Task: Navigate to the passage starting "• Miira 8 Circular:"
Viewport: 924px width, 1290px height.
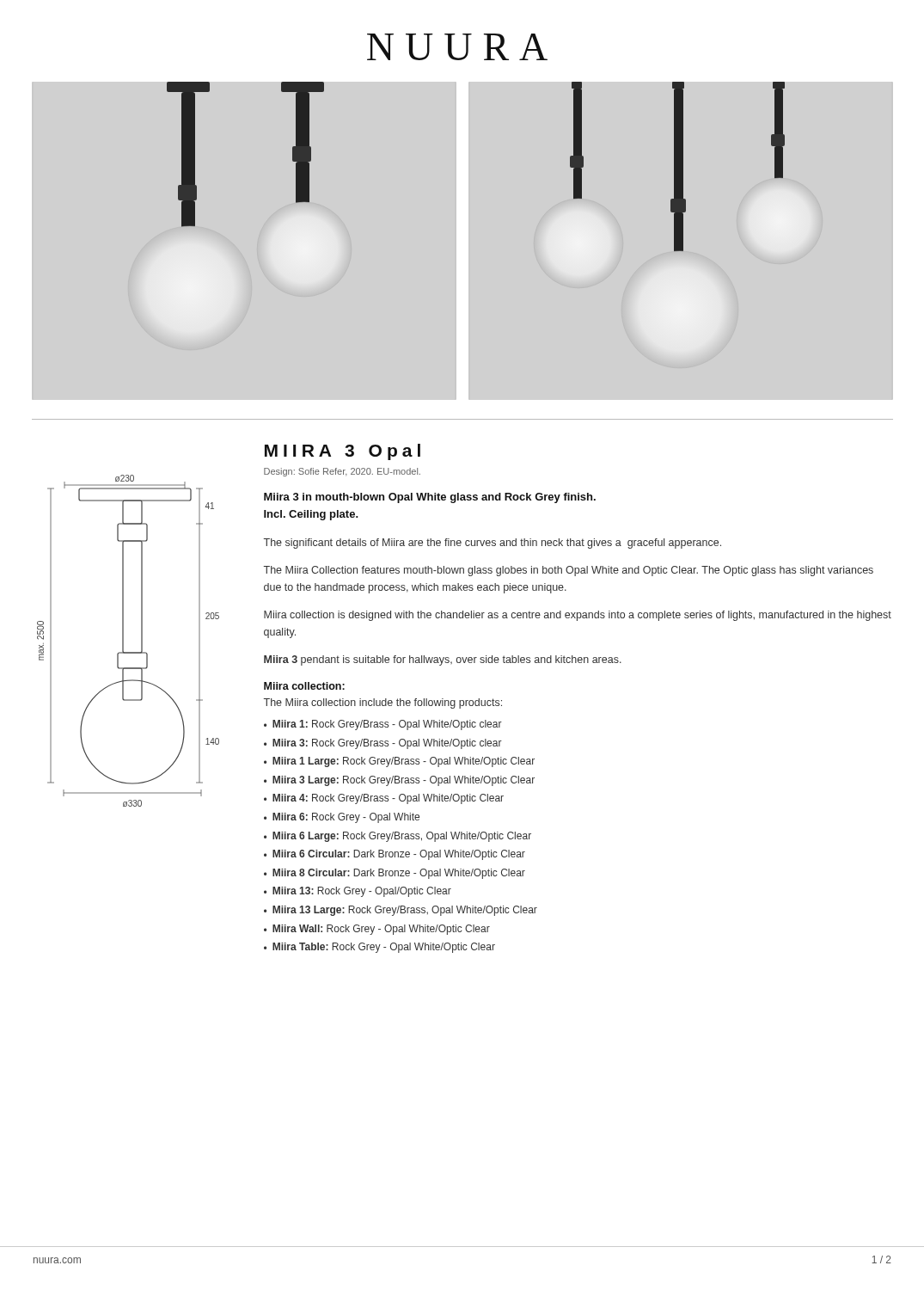Action: click(394, 874)
